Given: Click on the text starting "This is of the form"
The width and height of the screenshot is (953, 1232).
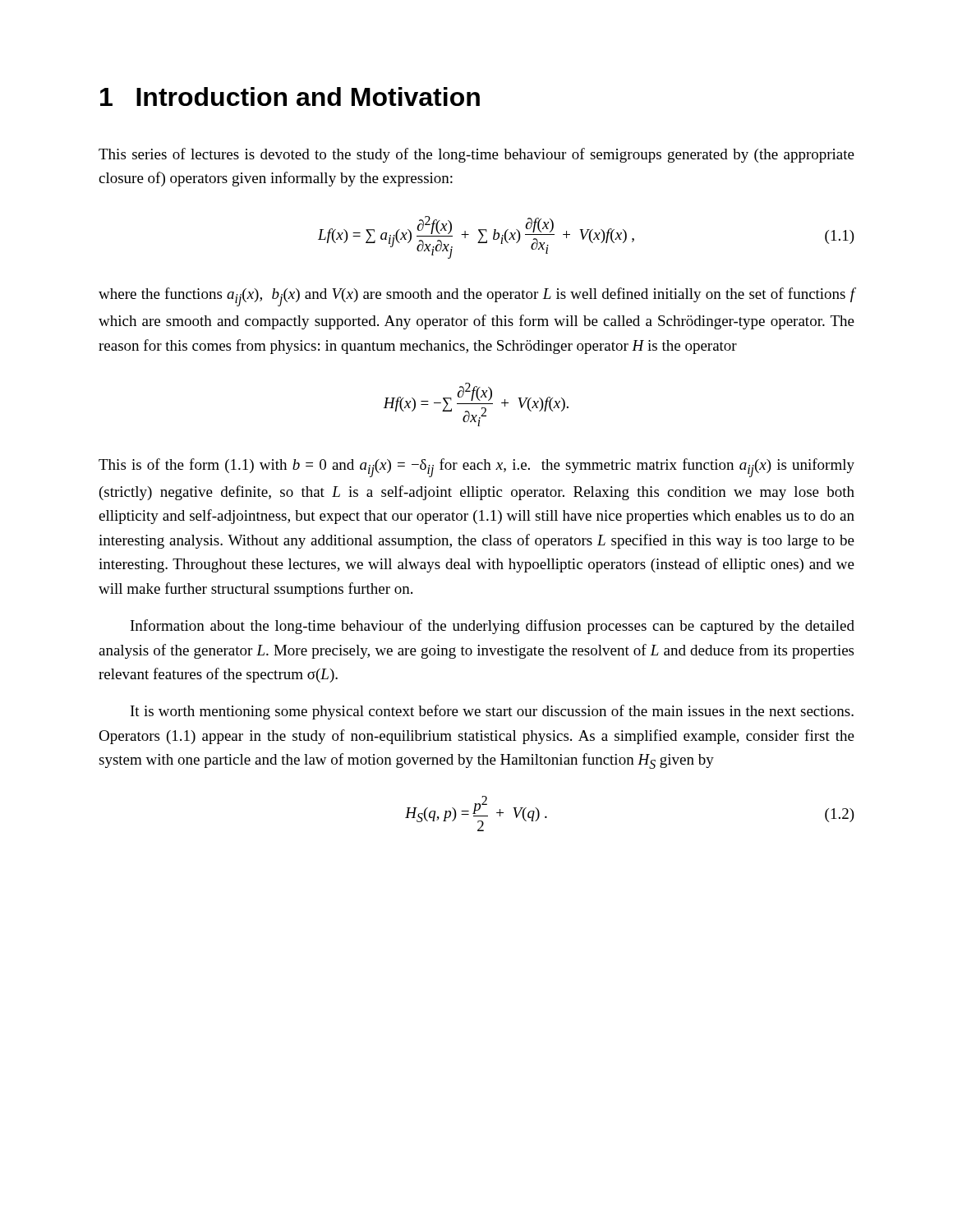Looking at the screenshot, I should click(476, 526).
